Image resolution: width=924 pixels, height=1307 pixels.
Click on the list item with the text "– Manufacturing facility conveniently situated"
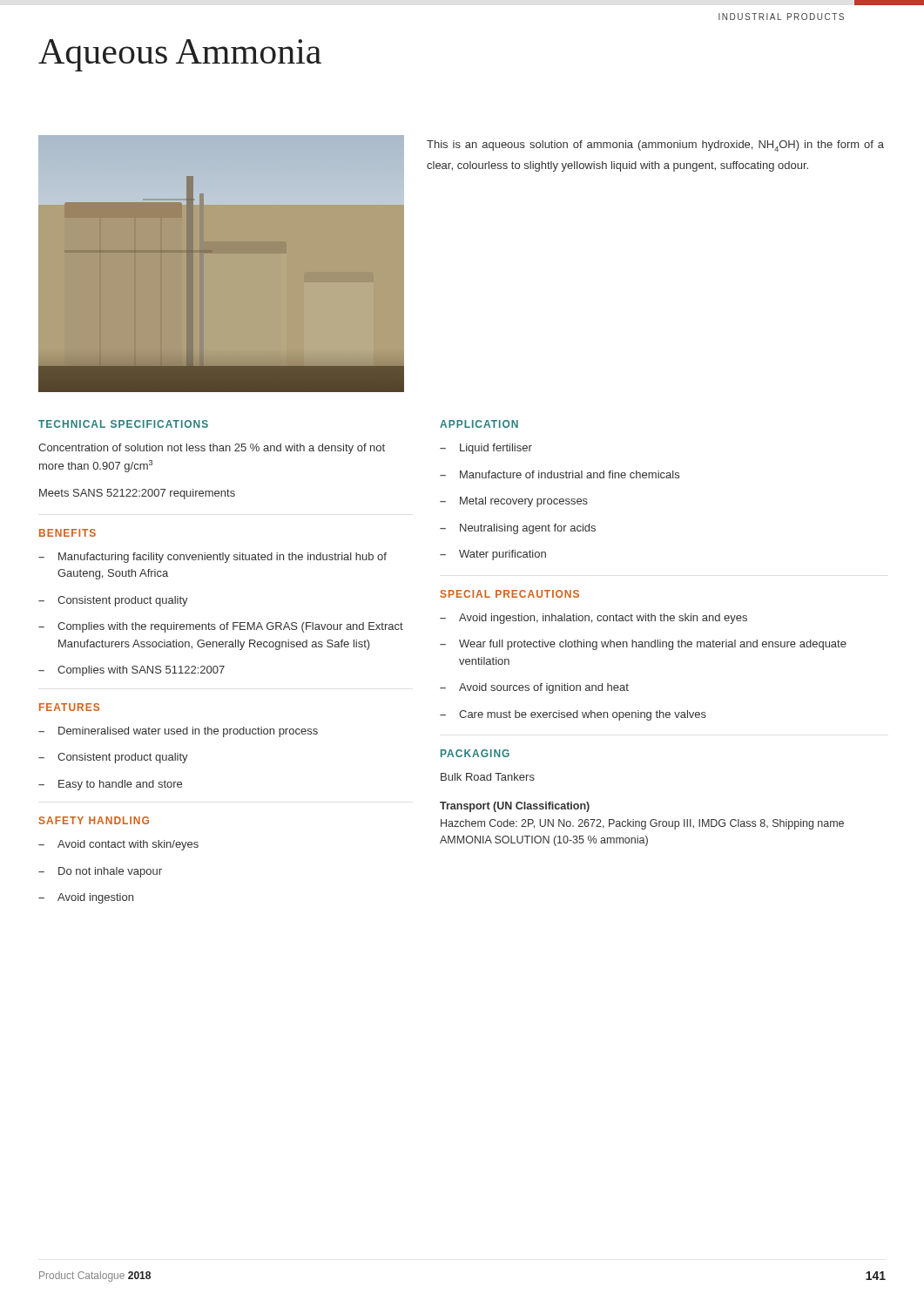click(x=226, y=565)
